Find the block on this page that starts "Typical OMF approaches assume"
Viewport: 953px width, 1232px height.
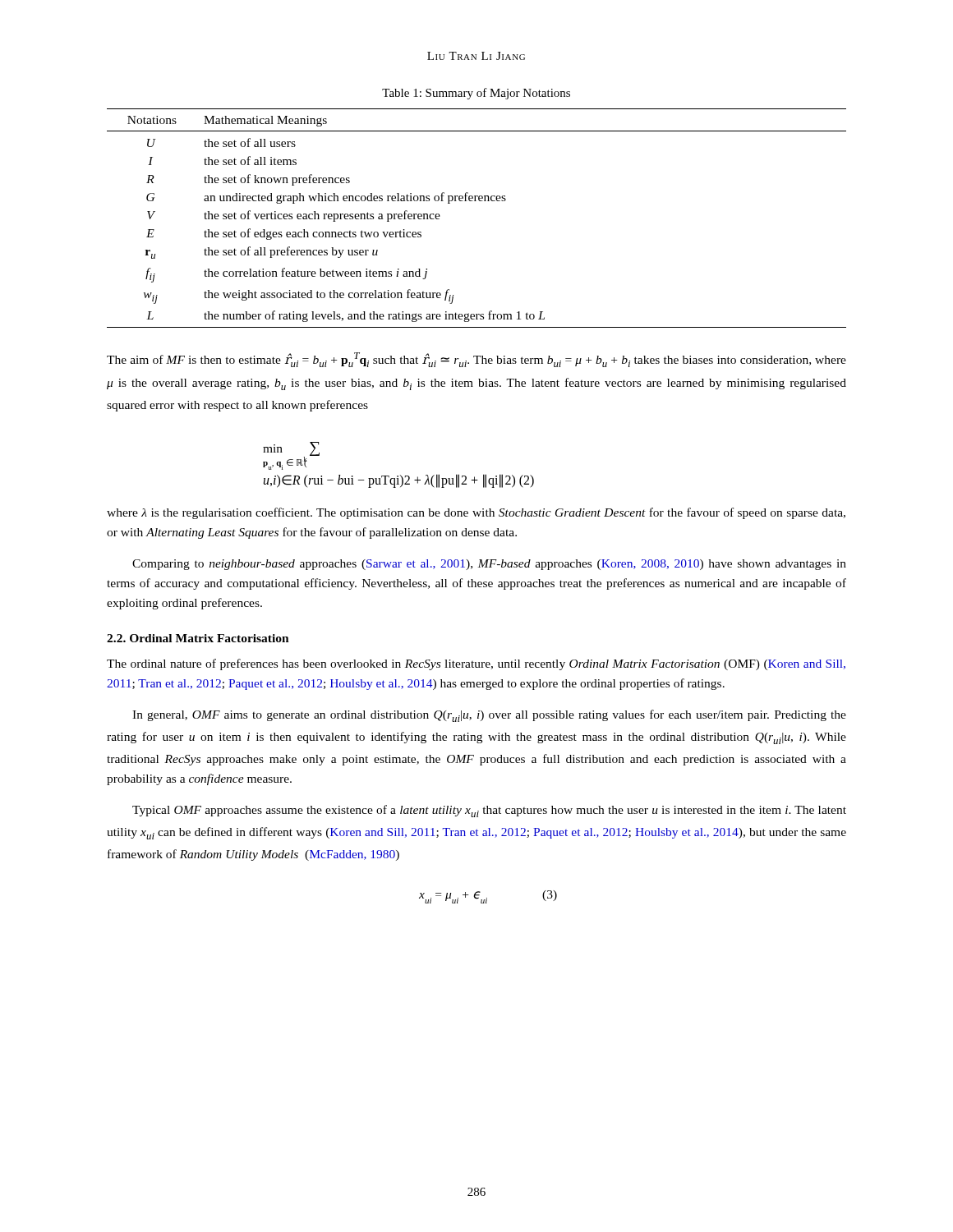[x=476, y=832]
